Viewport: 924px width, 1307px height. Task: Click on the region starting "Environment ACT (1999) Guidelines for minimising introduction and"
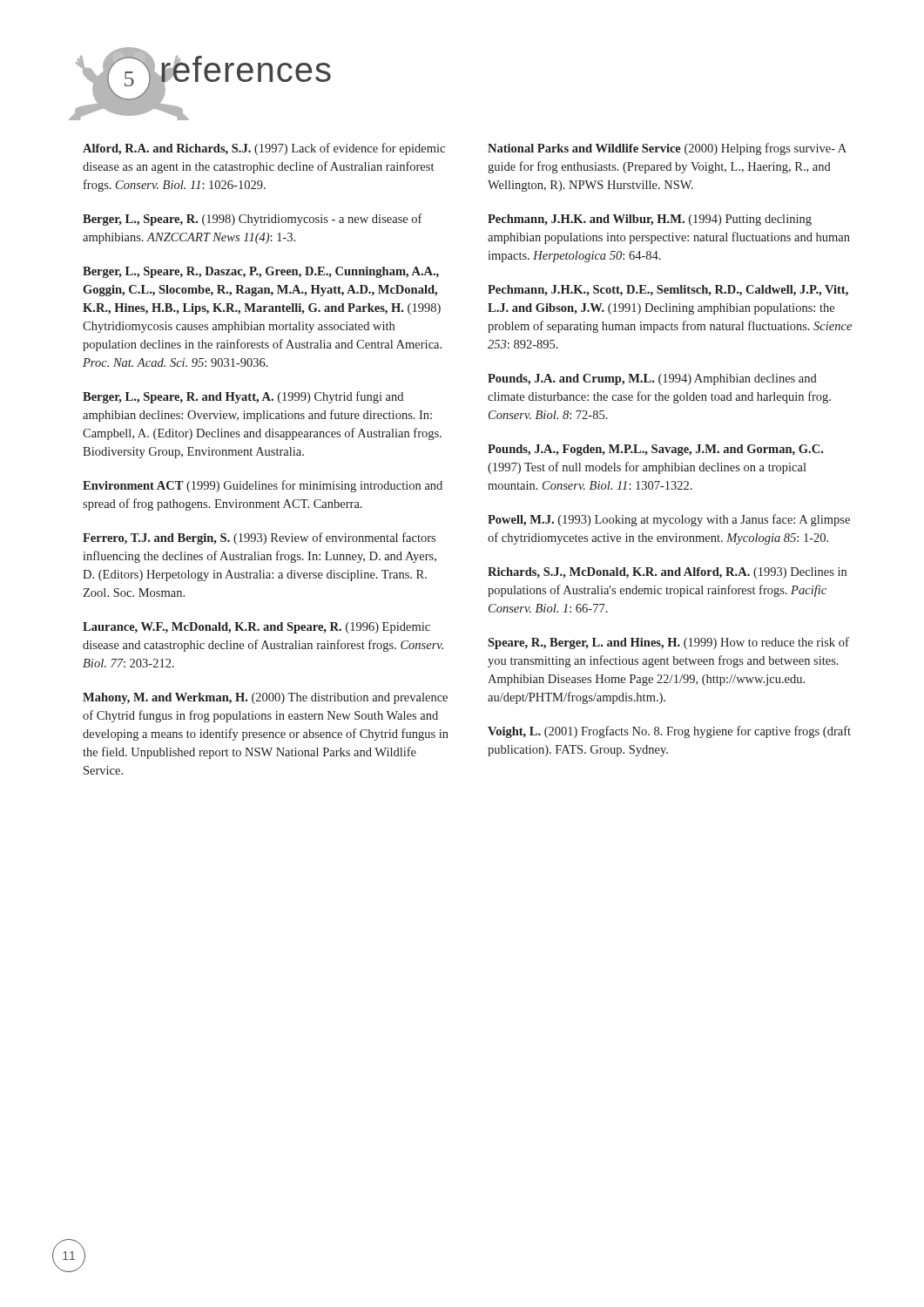[x=266, y=495]
